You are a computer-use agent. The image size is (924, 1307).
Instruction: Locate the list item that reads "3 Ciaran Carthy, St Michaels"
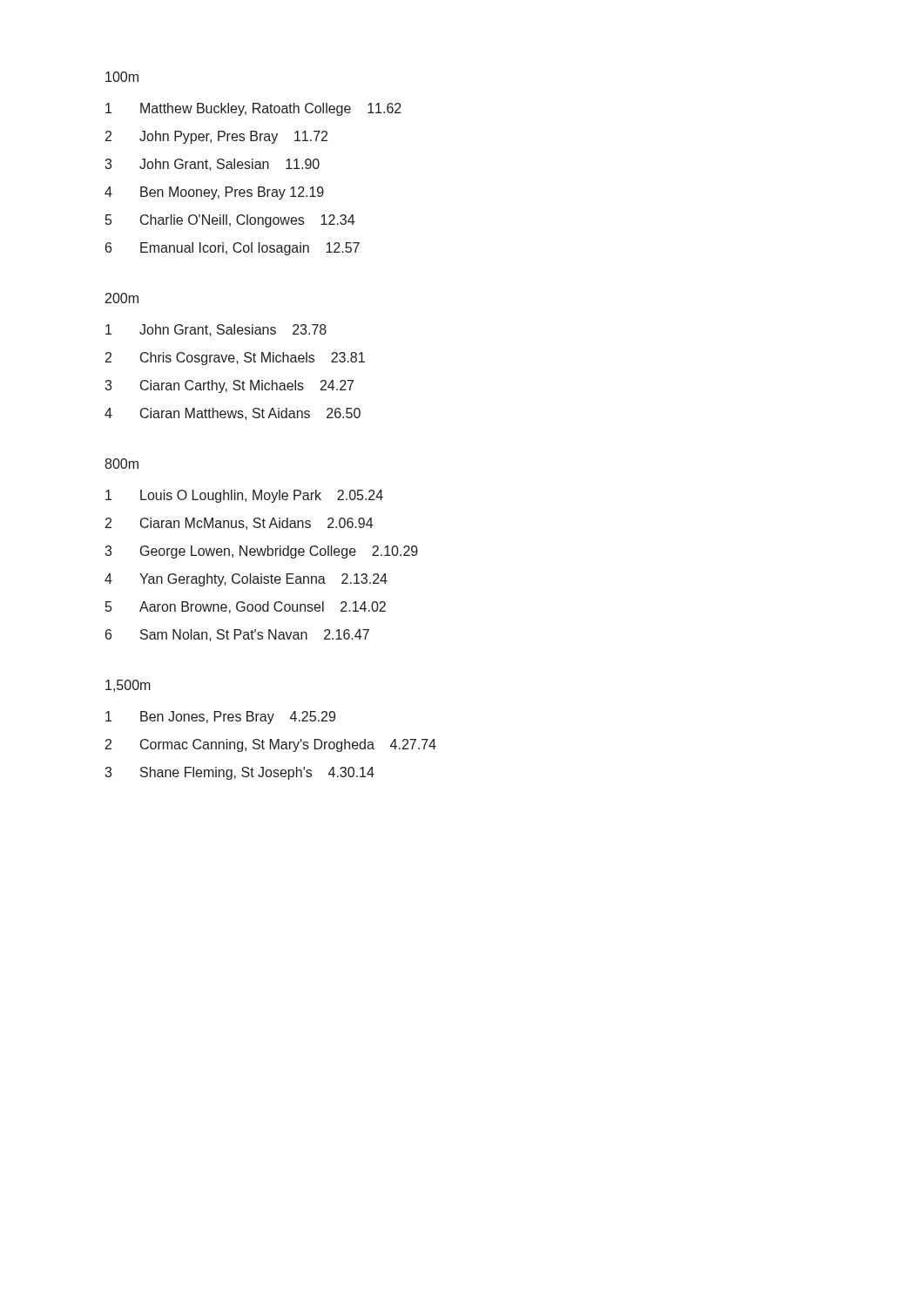[229, 386]
